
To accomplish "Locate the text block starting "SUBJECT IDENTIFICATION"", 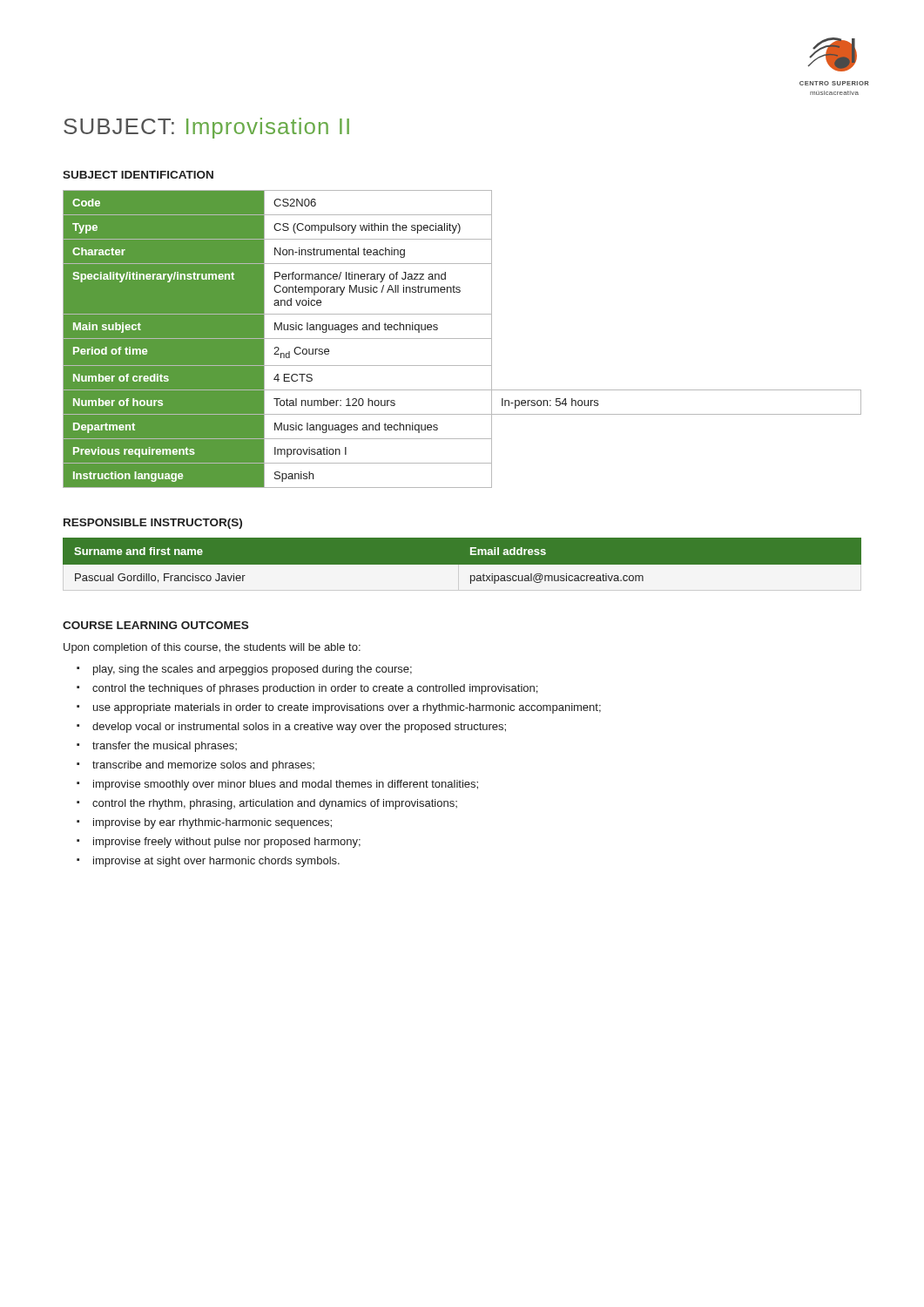I will 138,175.
